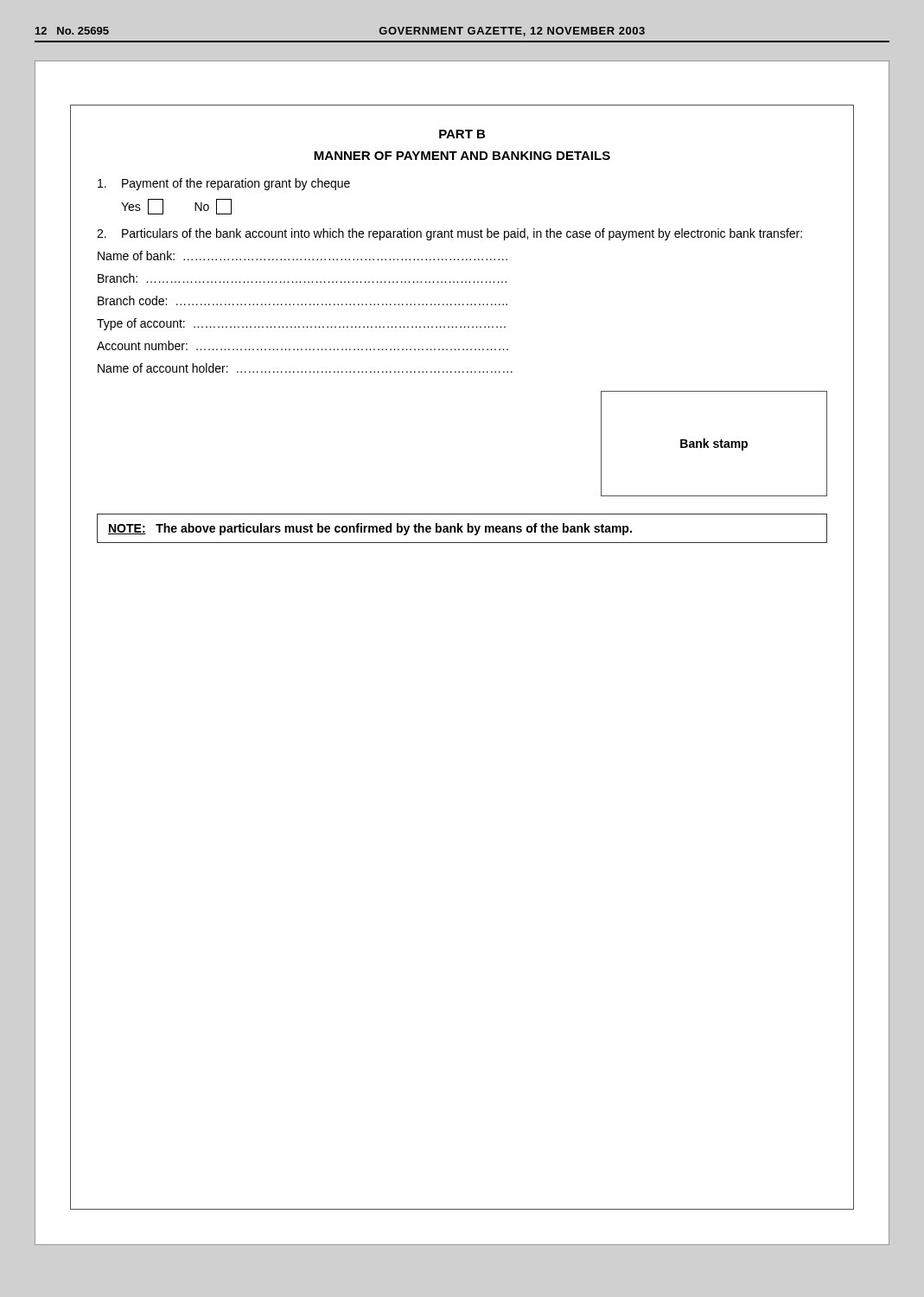Locate the text with the text "Account number: ……………………………………………………………………"

point(303,346)
